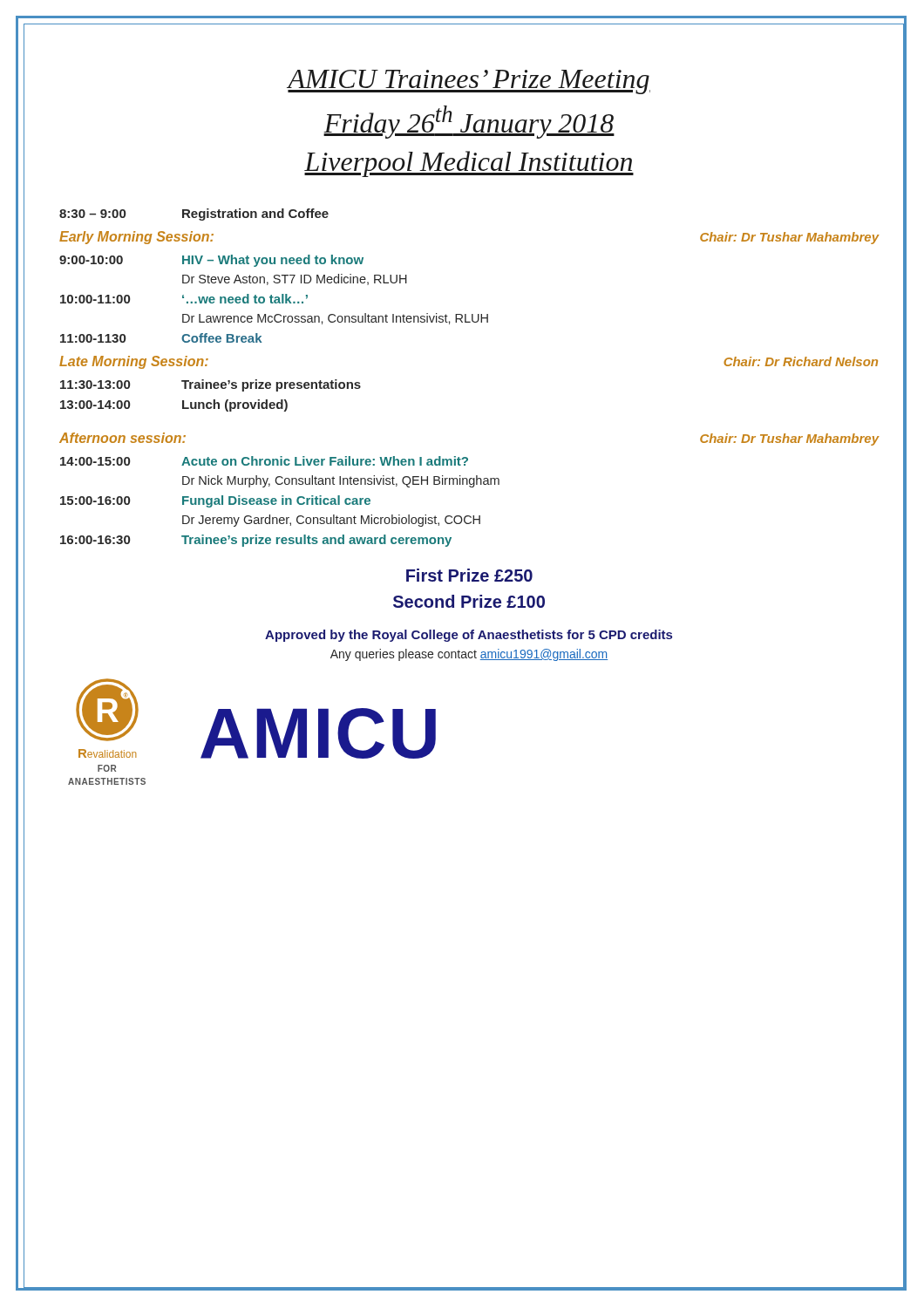Where is the passage that starts "Approved by the Royal College of"?

[x=469, y=644]
